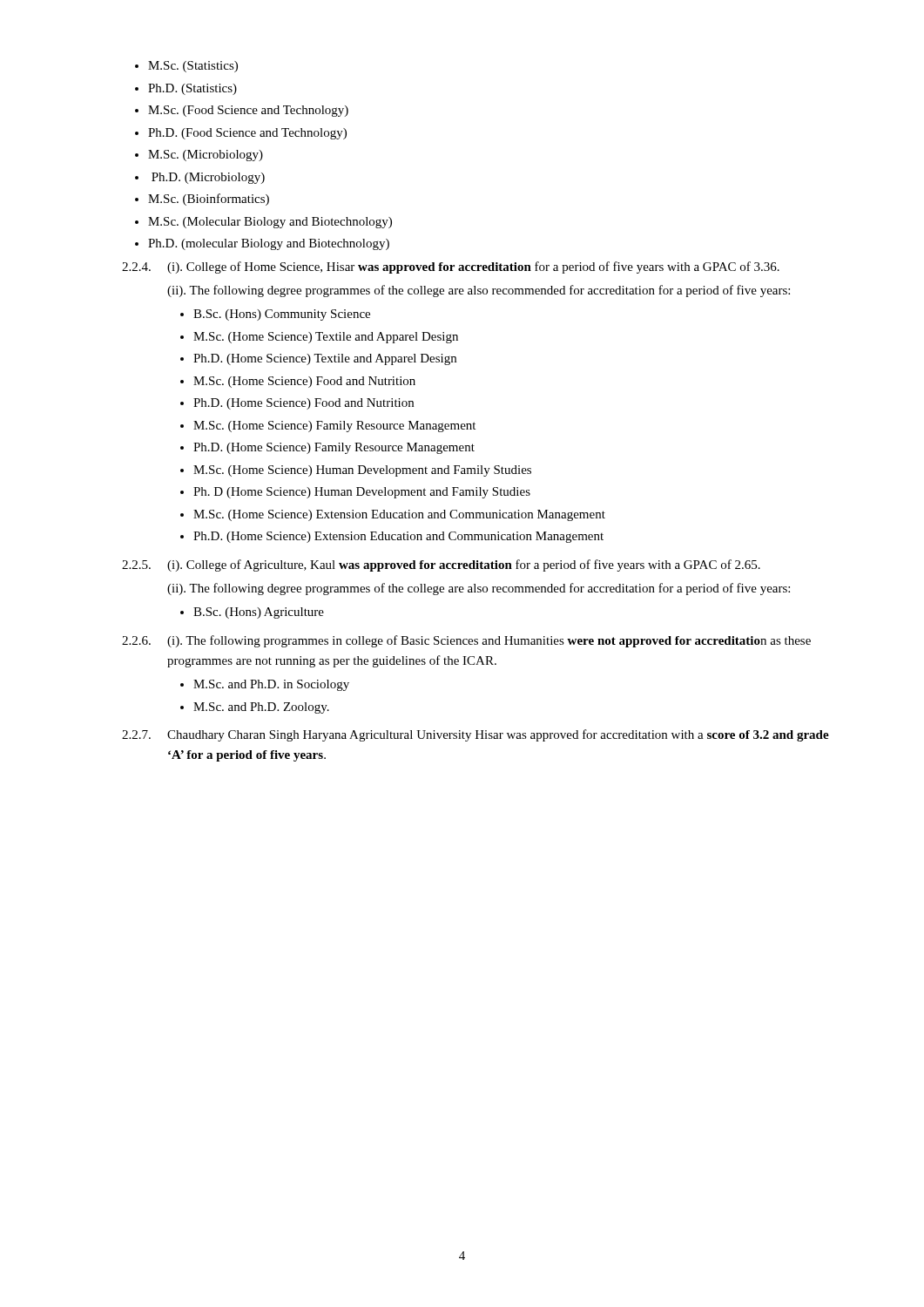Point to the block beginning "Ph.D. (Home Science) Textile and Apparel"
The image size is (924, 1307).
325,359
